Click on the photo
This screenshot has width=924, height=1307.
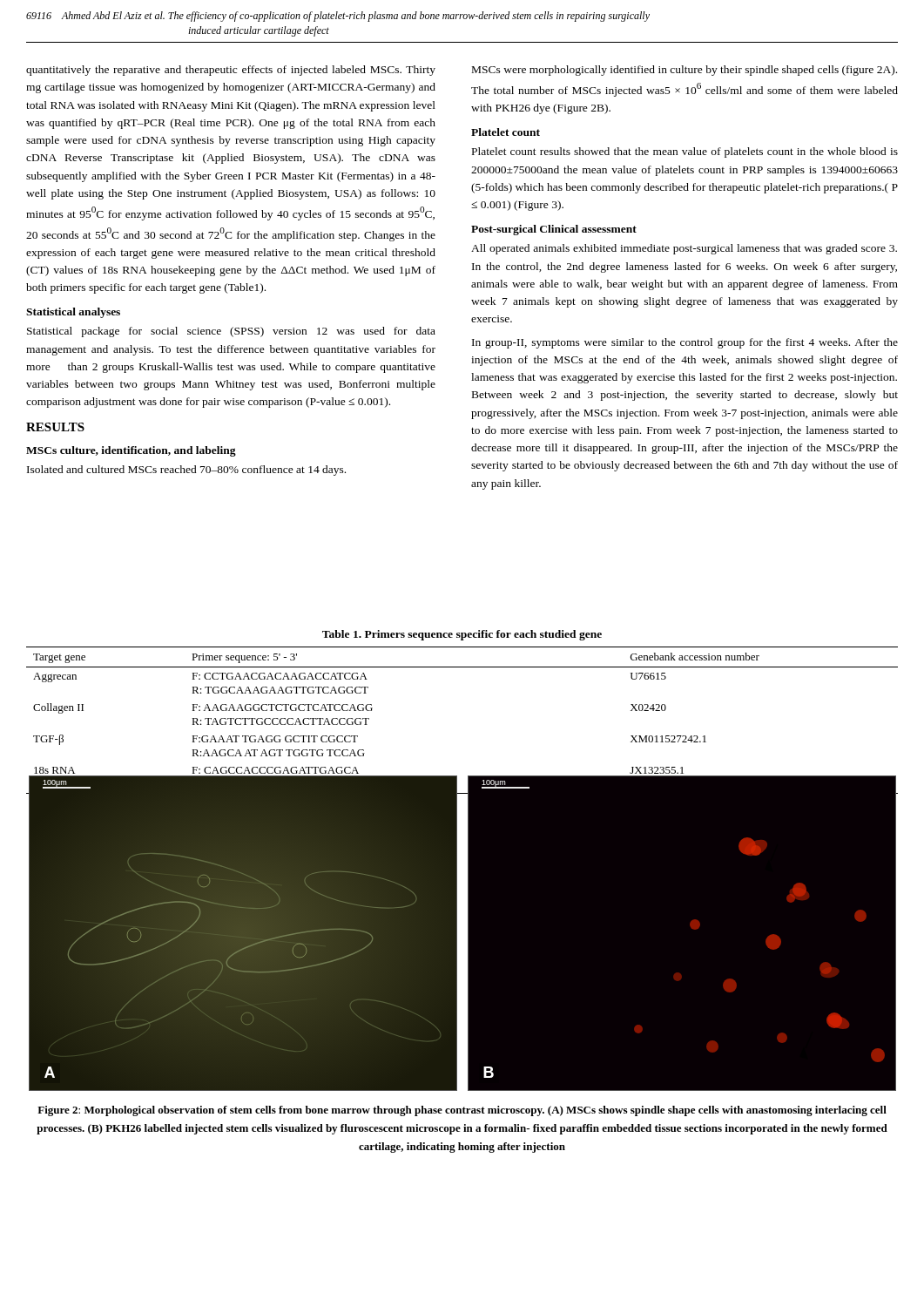pyautogui.click(x=462, y=933)
